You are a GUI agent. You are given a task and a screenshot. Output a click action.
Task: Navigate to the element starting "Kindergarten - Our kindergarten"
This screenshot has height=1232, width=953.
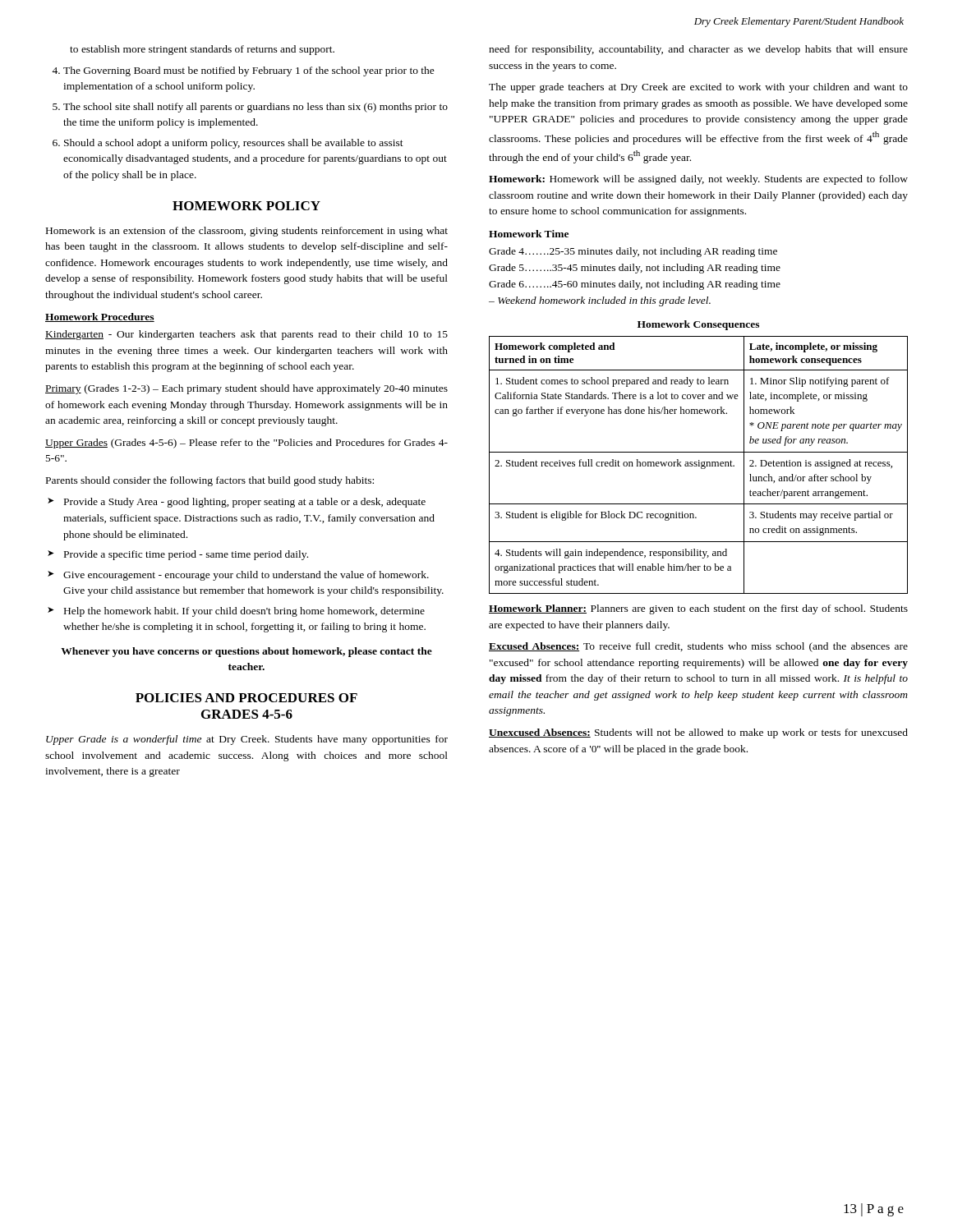(x=246, y=396)
